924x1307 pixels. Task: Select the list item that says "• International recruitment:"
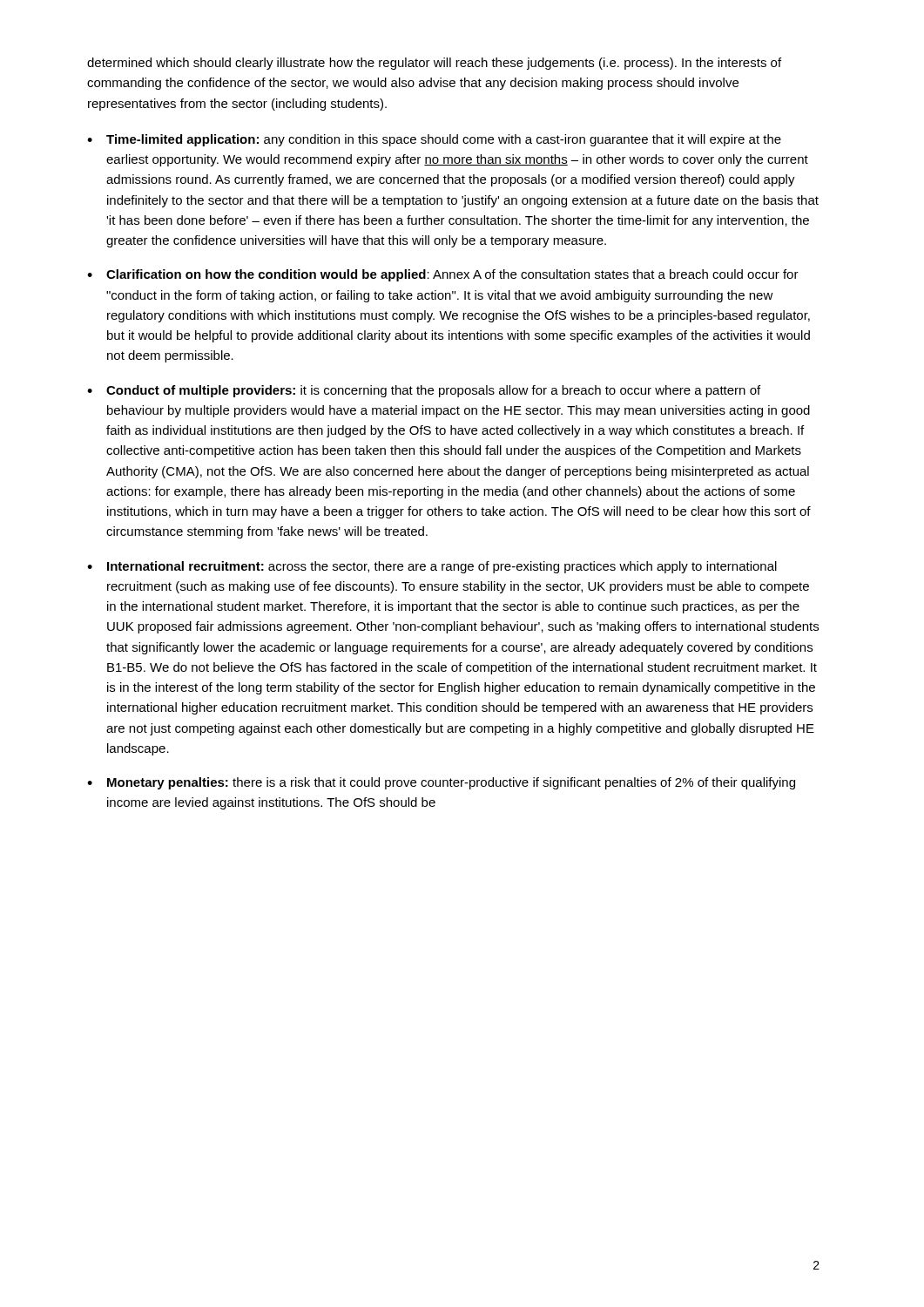pos(453,657)
